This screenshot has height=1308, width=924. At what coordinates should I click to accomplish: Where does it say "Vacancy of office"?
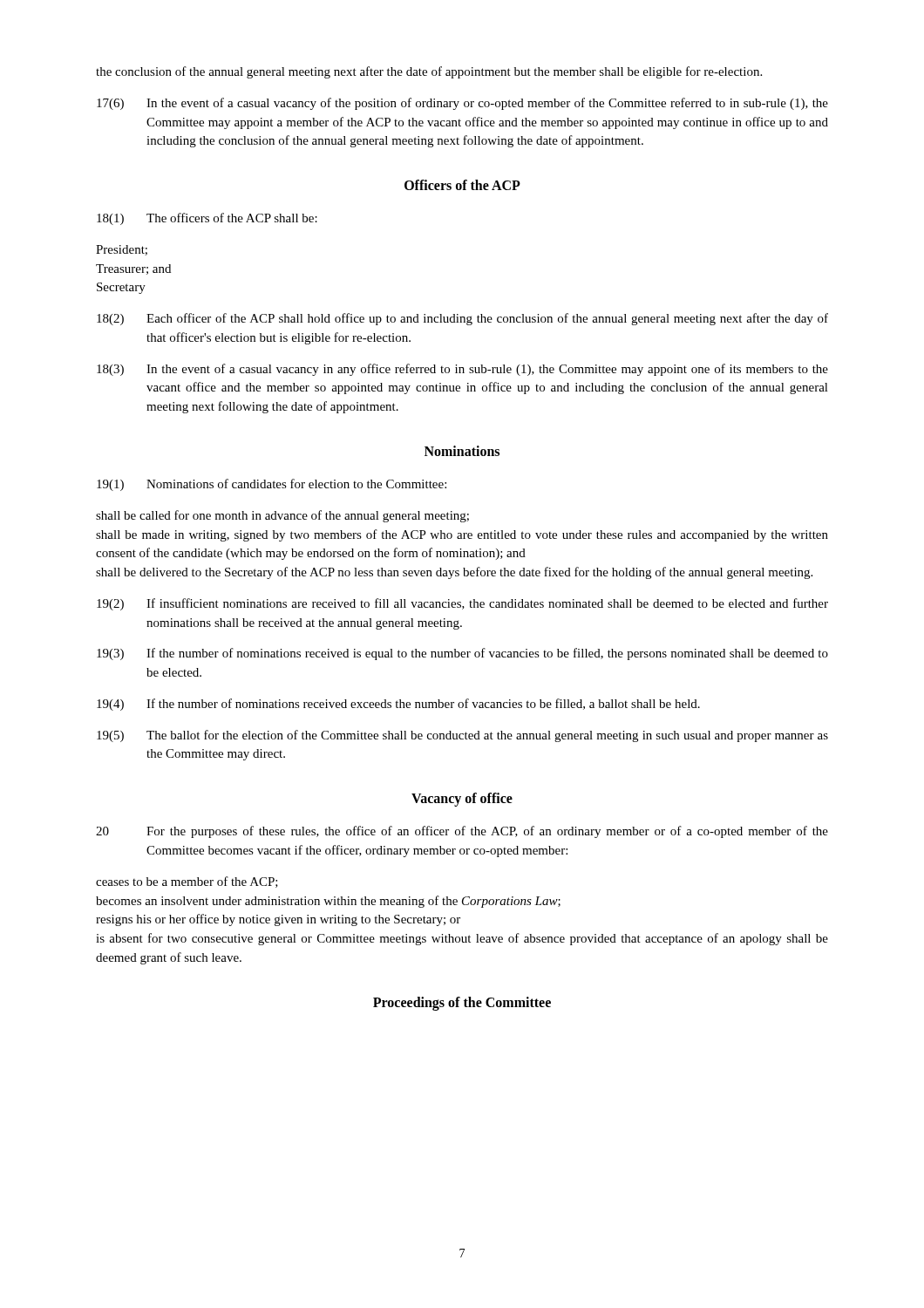(462, 798)
